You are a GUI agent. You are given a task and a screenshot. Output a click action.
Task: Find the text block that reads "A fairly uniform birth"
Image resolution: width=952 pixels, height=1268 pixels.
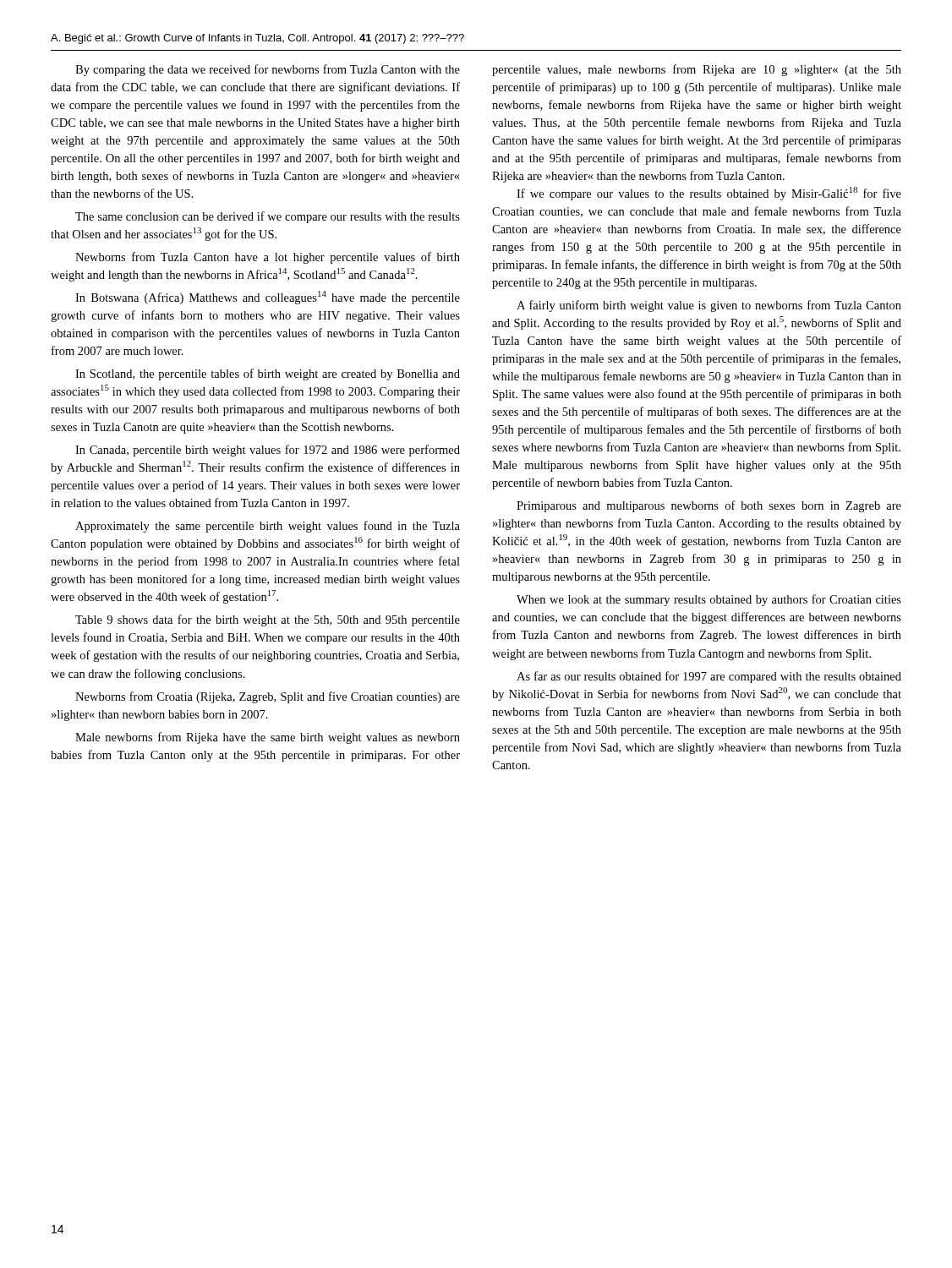tap(697, 395)
